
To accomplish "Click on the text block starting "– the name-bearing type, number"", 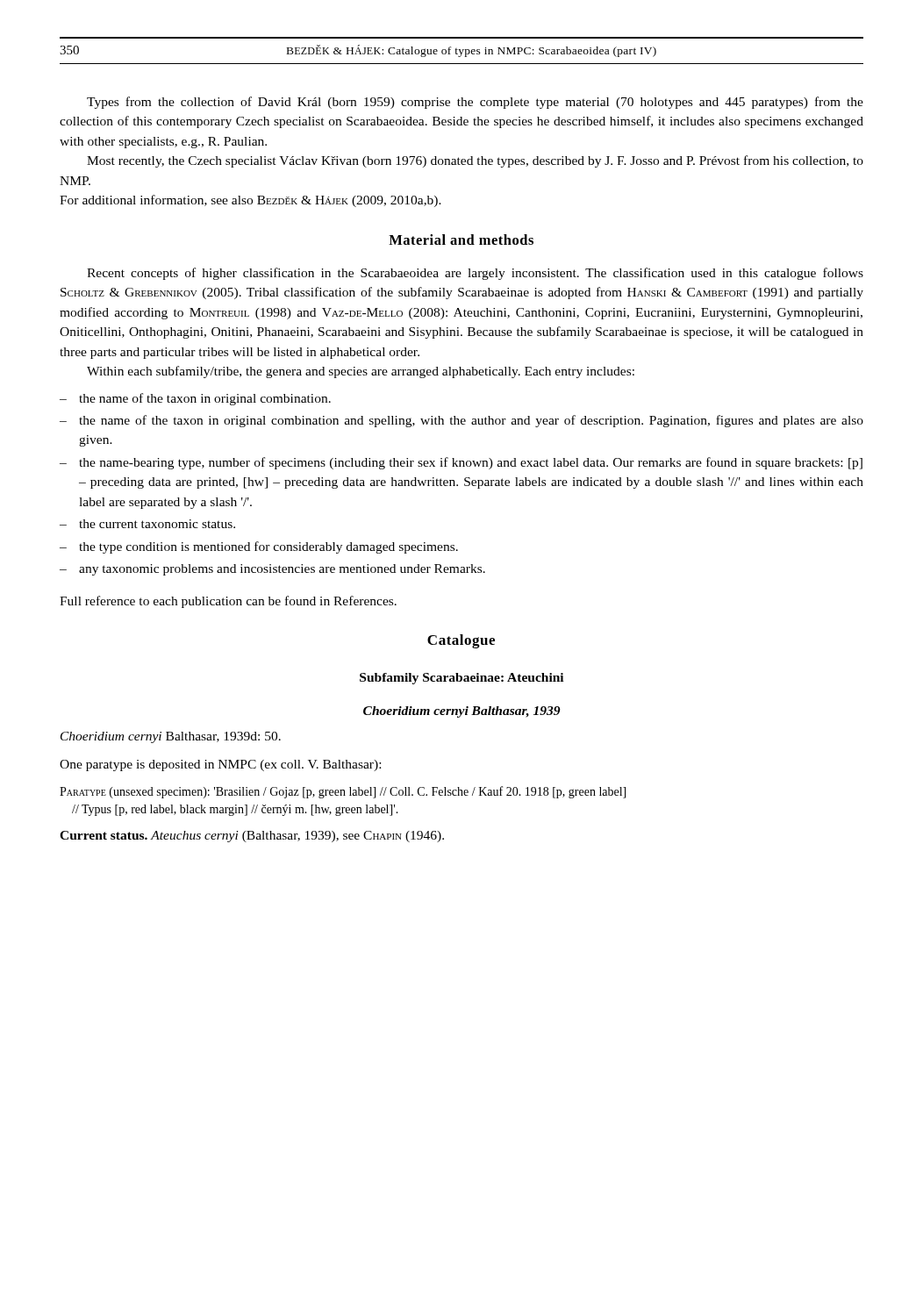I will click(x=462, y=482).
